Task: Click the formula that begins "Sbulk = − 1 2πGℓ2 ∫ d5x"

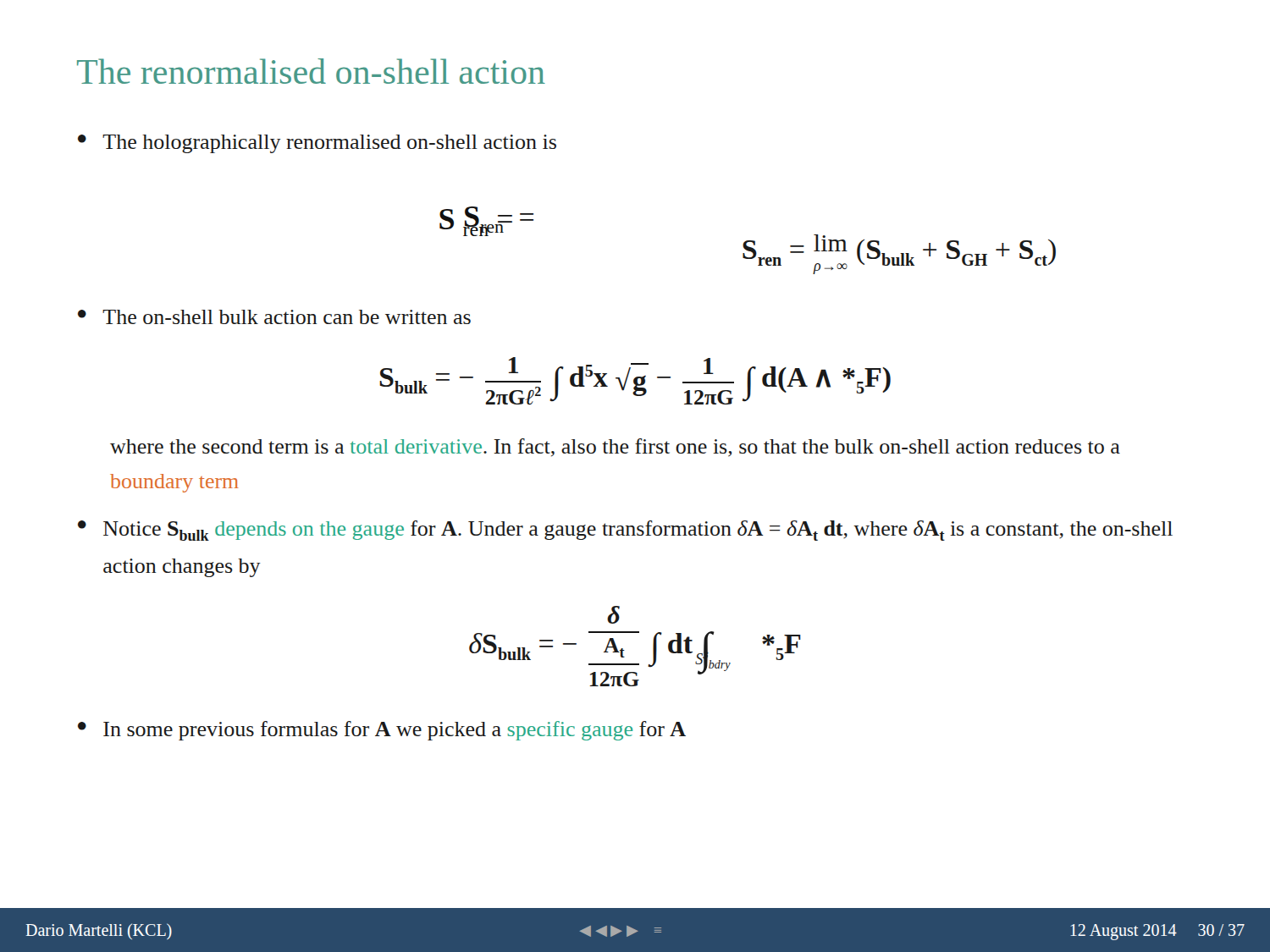Action: (x=635, y=380)
